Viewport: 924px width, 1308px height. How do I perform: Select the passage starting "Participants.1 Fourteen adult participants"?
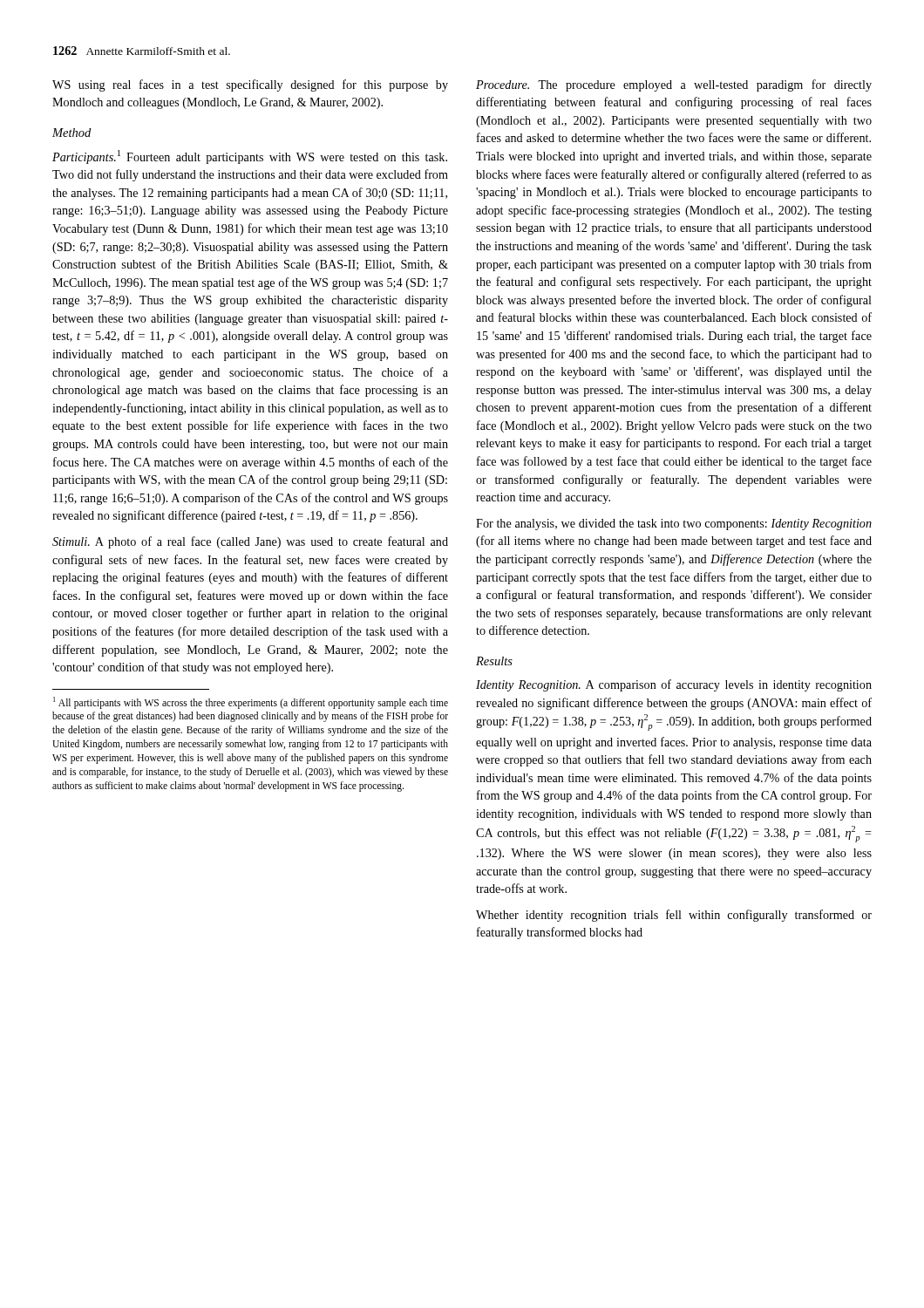(x=250, y=335)
